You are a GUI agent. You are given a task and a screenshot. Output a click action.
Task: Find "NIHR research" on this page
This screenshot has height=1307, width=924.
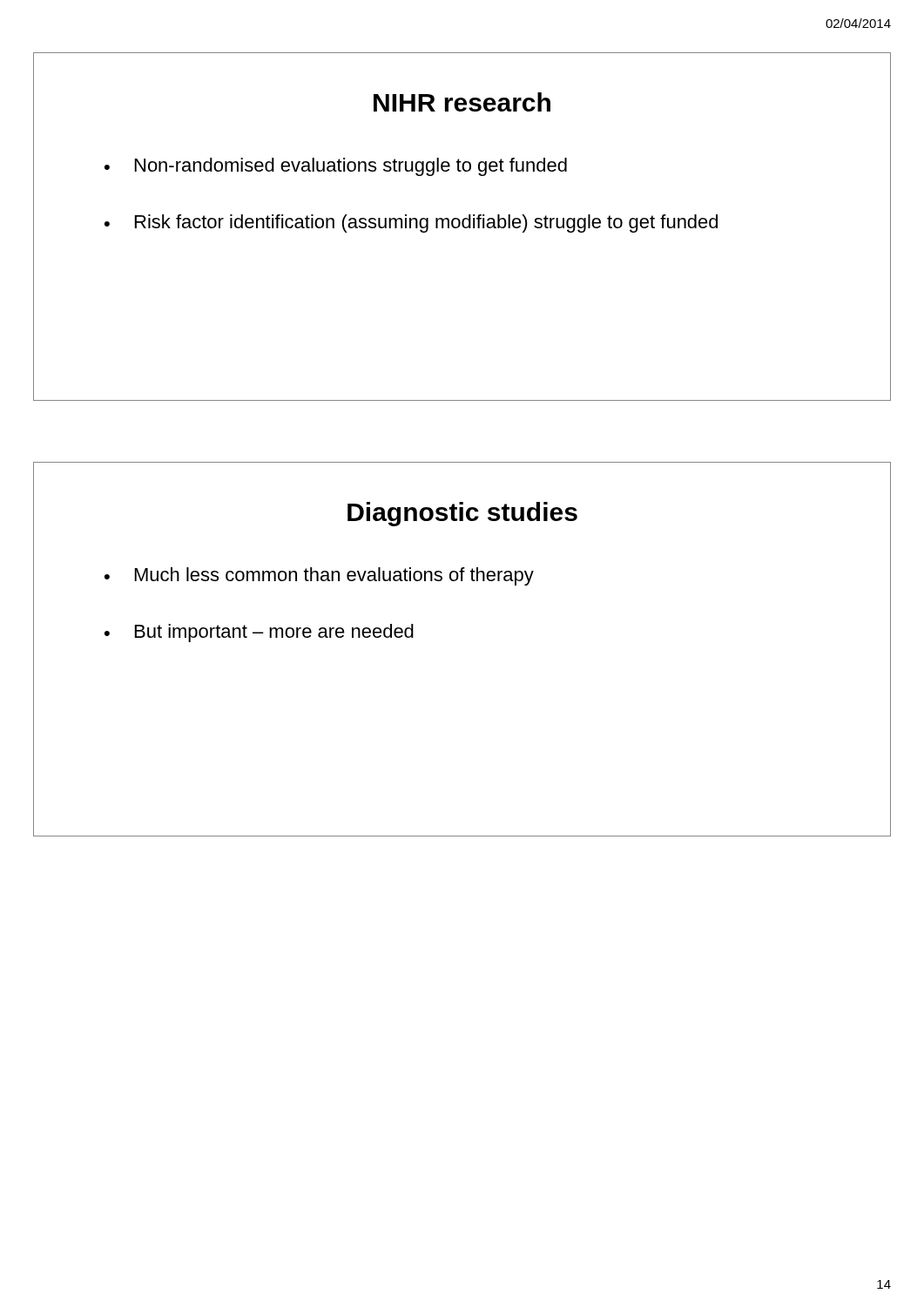tap(462, 102)
